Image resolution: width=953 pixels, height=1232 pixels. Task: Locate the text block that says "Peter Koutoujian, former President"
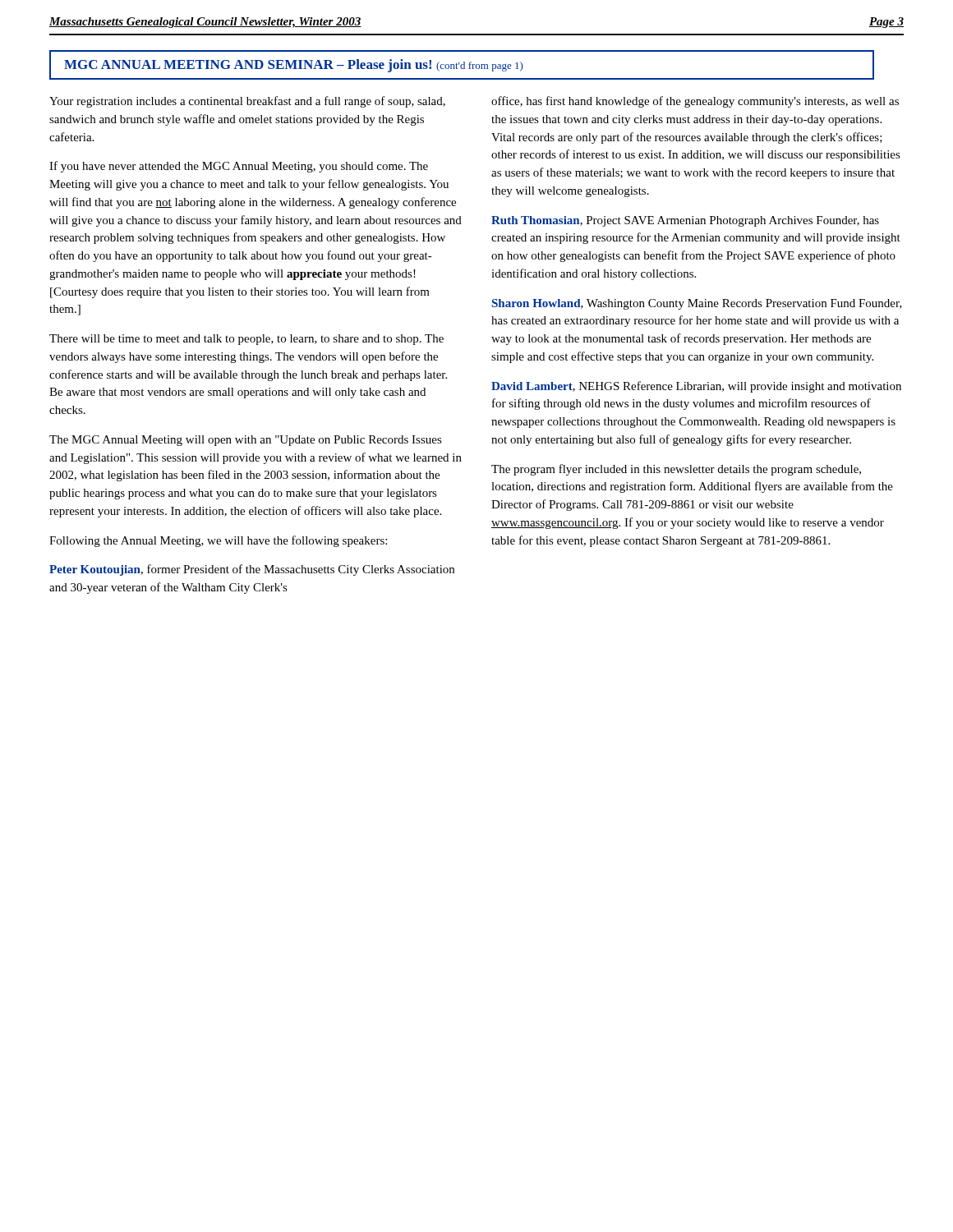255,579
